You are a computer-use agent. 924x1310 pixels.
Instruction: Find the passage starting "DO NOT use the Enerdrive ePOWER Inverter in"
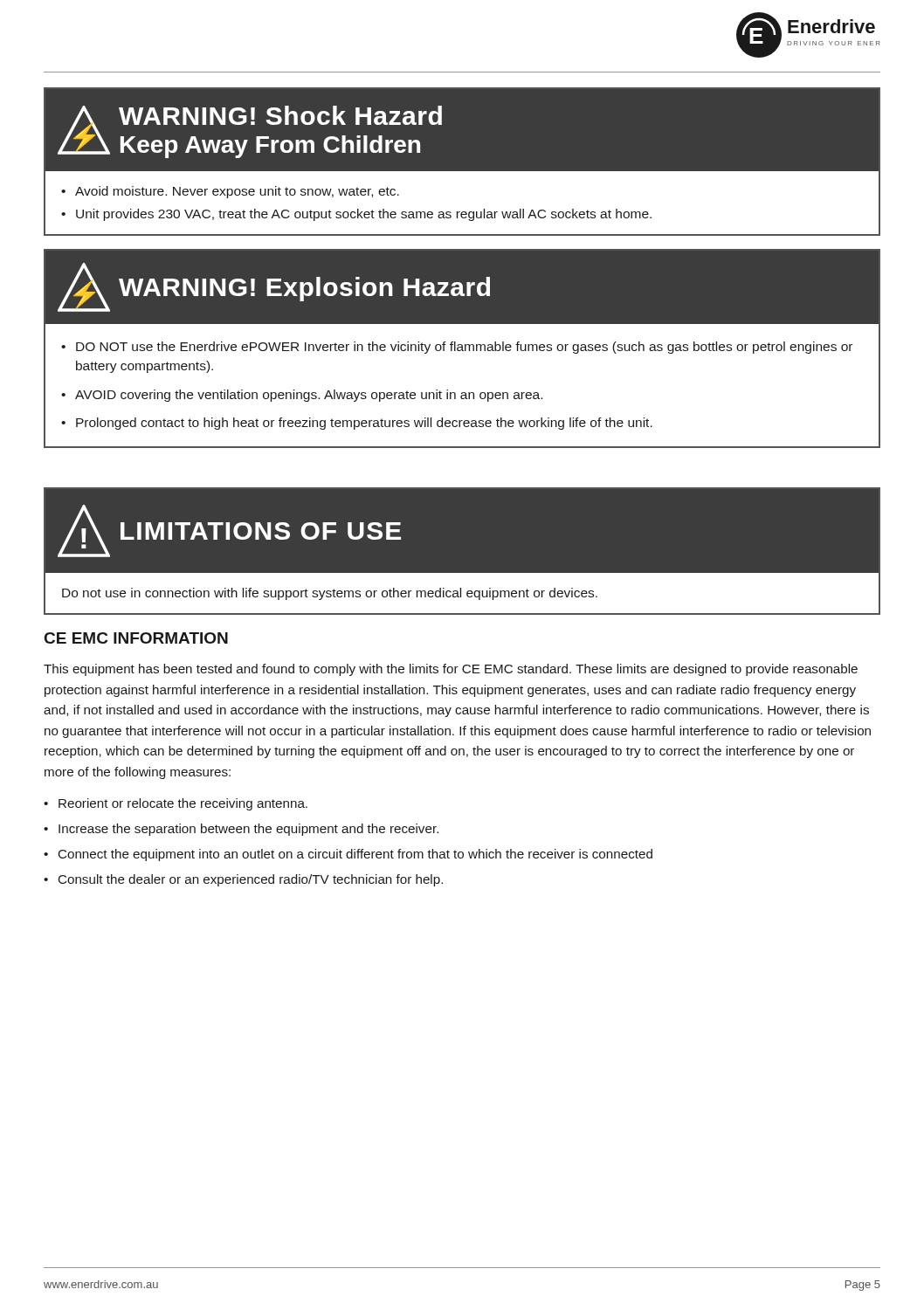pos(464,356)
